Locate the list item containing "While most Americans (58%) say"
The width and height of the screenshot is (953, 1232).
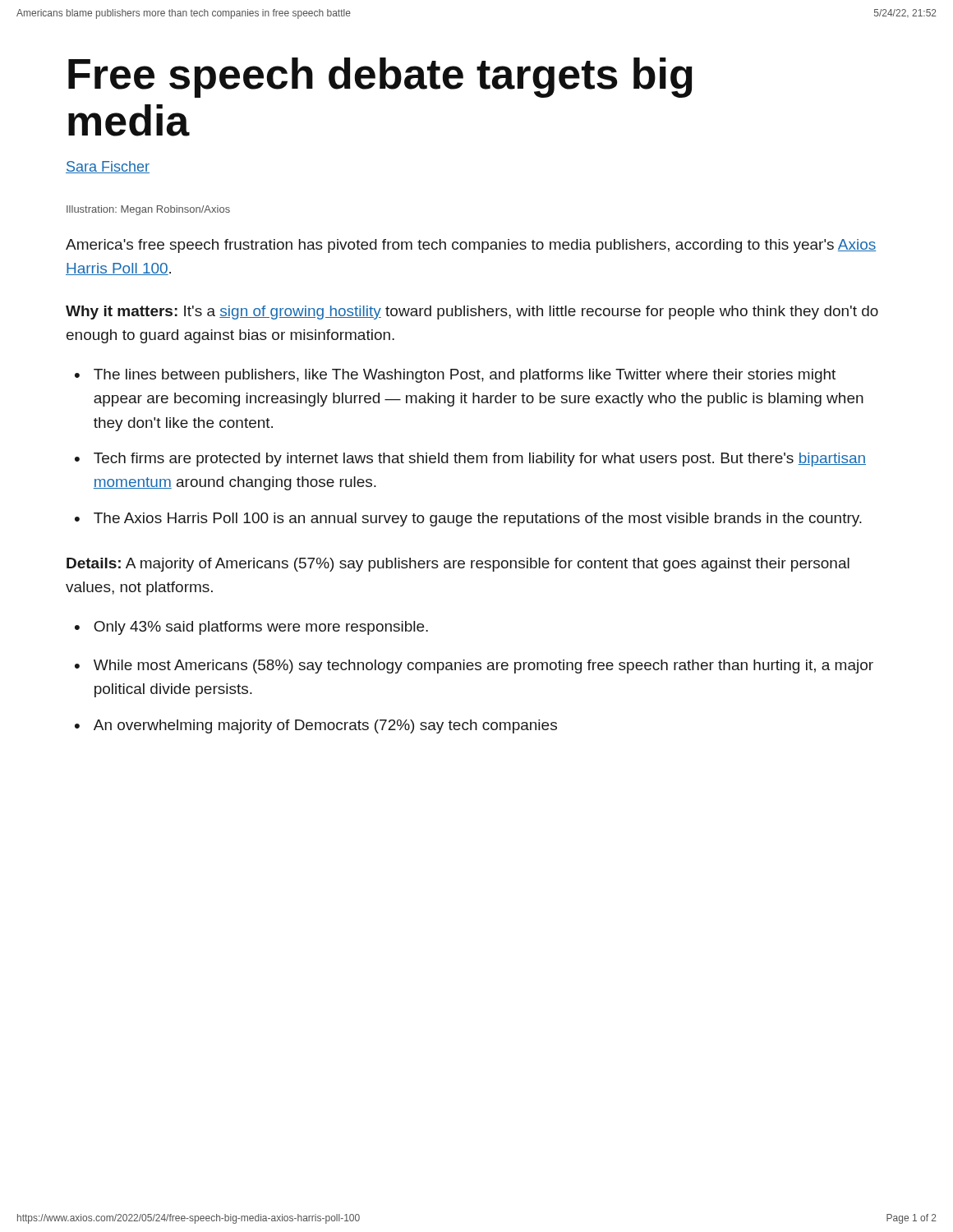coord(490,677)
